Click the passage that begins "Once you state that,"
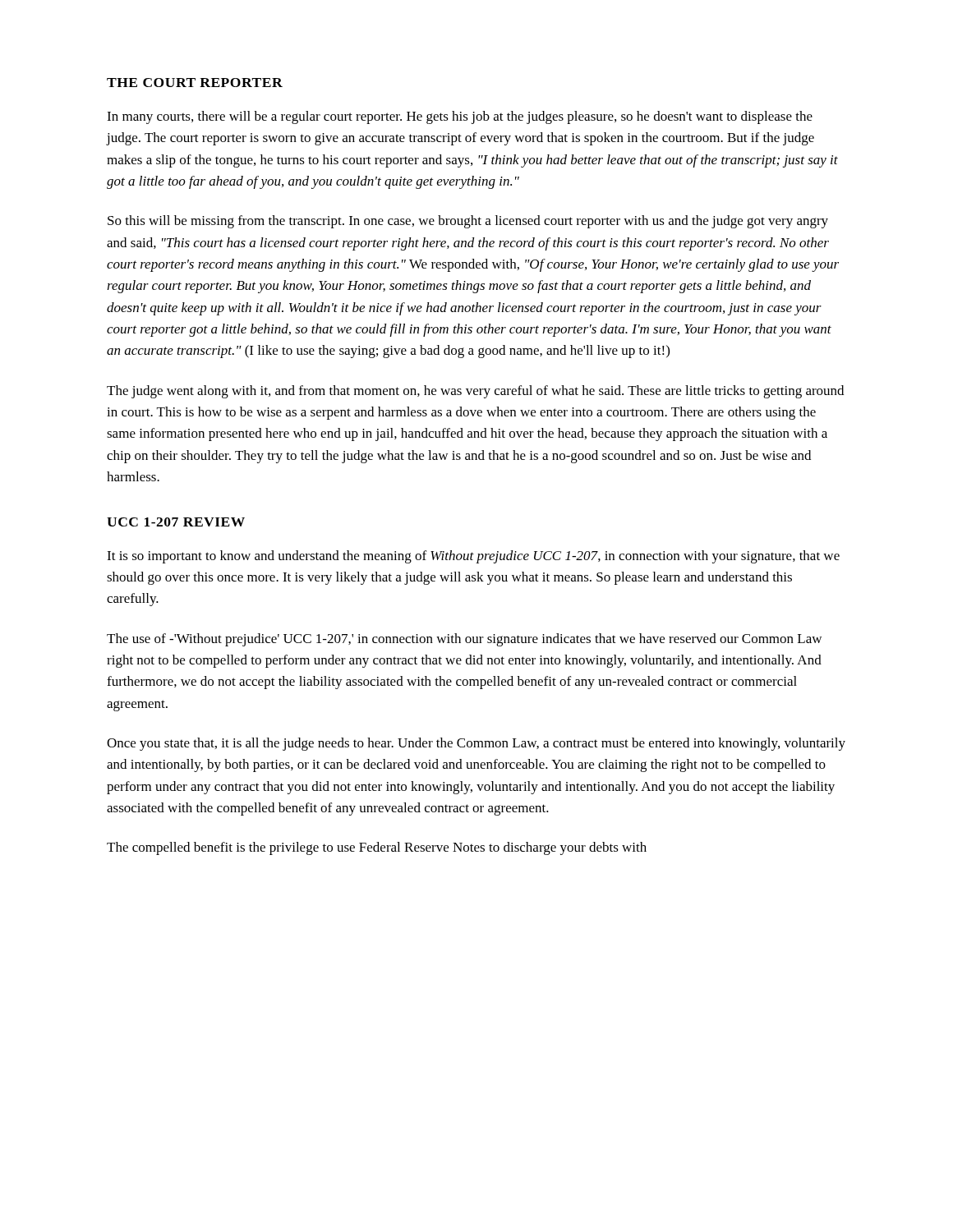953x1232 pixels. coord(476,775)
